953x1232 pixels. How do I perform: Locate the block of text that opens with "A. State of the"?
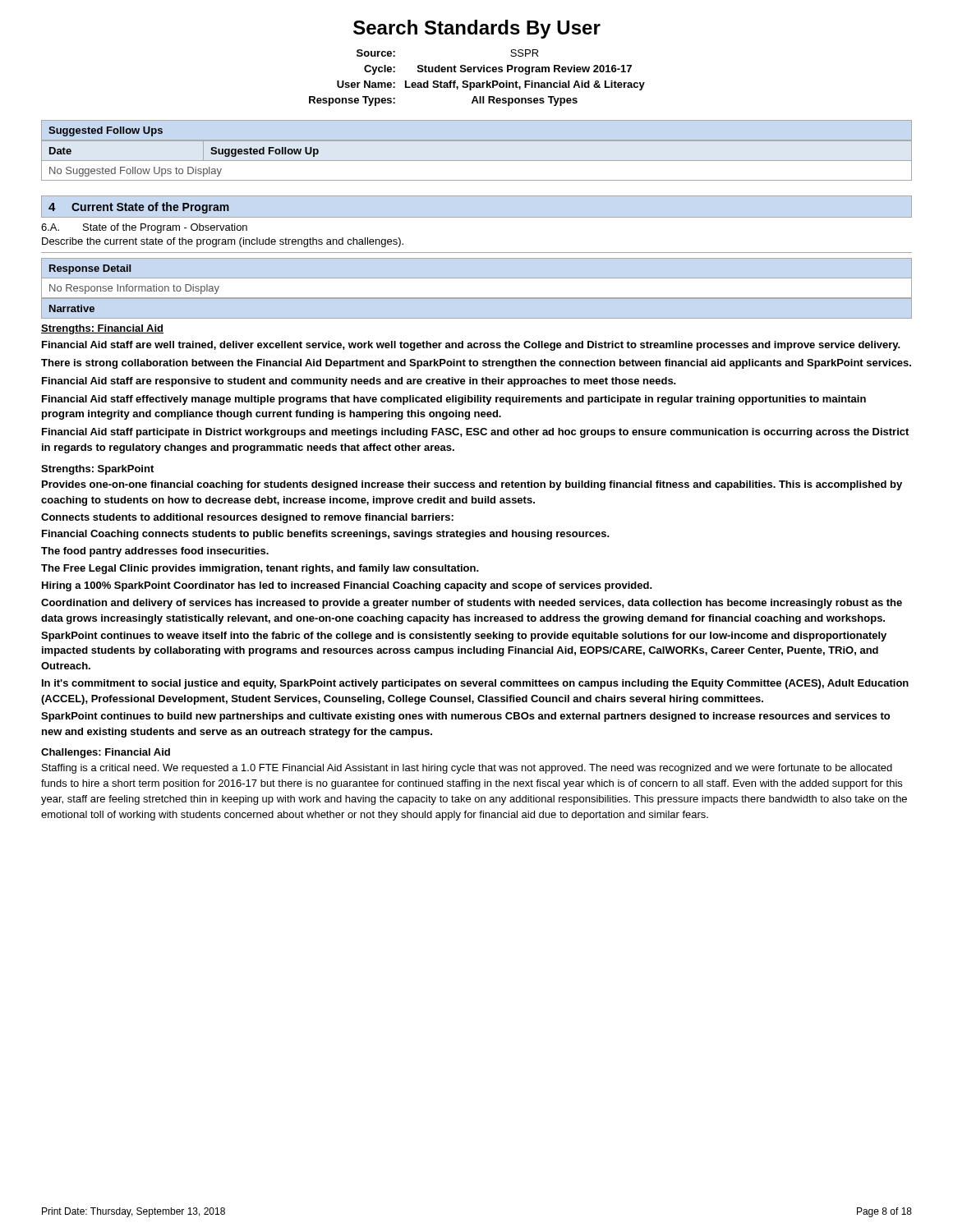pyautogui.click(x=144, y=227)
